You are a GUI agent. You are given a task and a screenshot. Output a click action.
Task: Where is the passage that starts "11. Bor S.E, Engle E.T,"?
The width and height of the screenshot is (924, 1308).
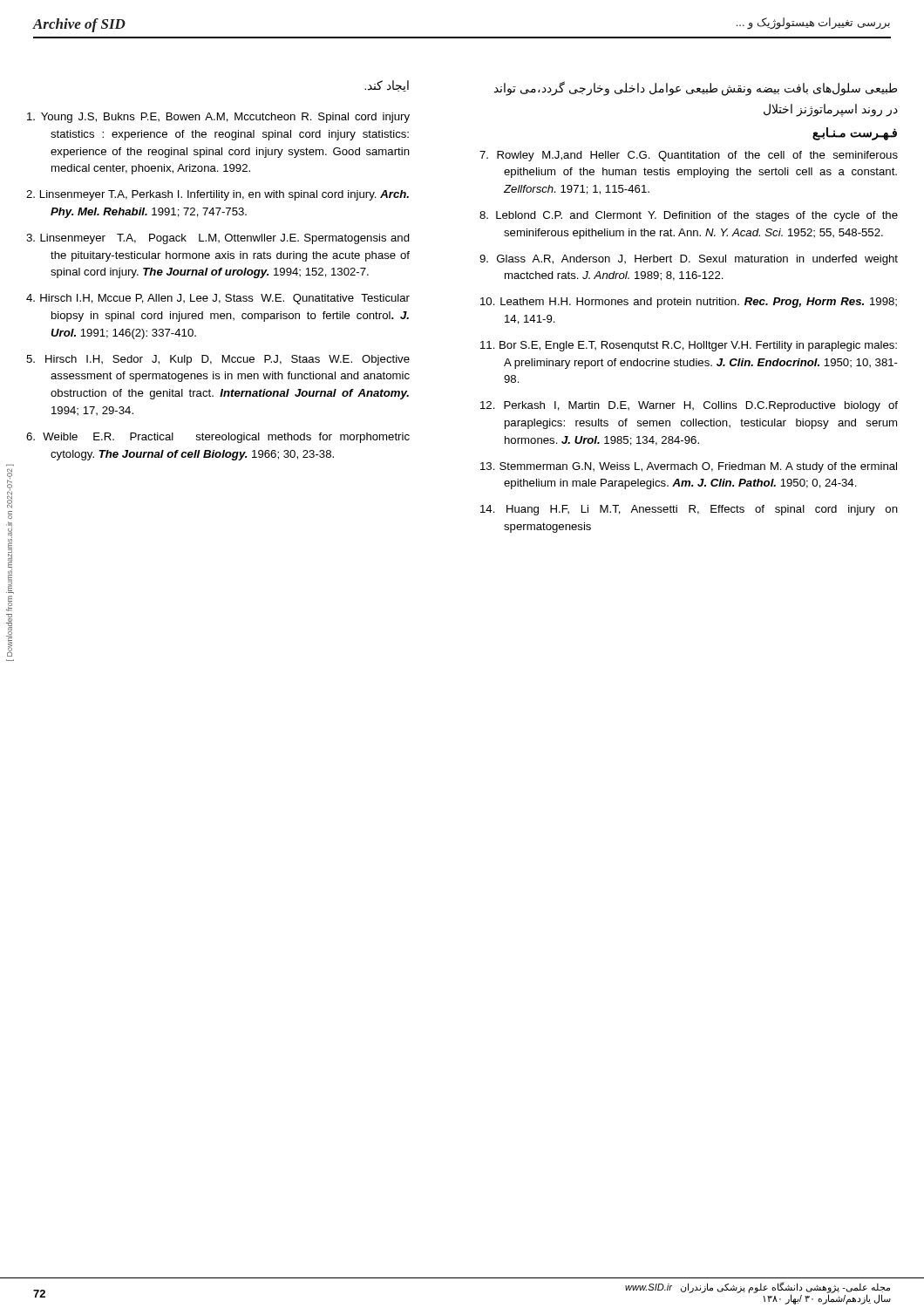[689, 362]
